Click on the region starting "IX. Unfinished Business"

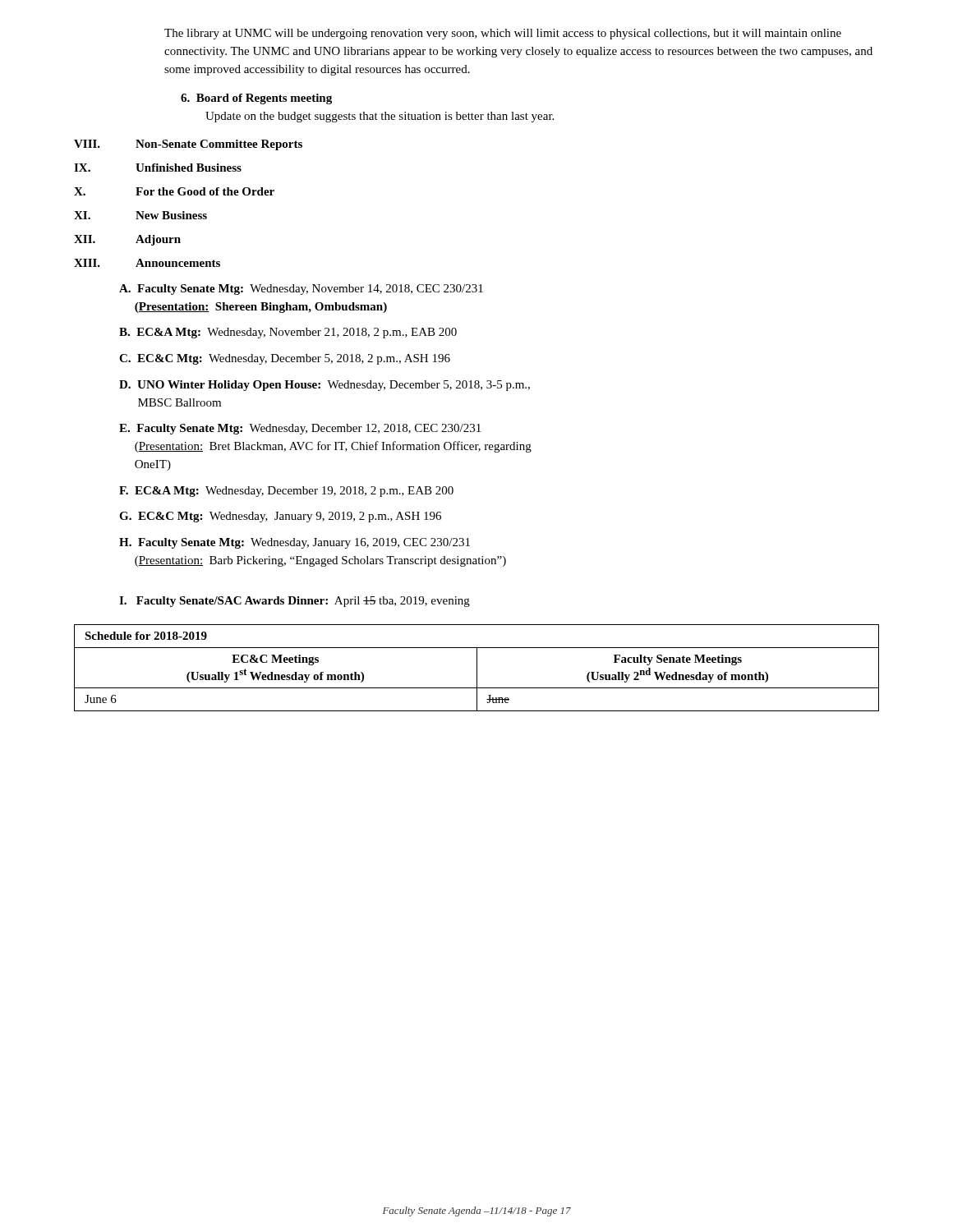click(158, 168)
